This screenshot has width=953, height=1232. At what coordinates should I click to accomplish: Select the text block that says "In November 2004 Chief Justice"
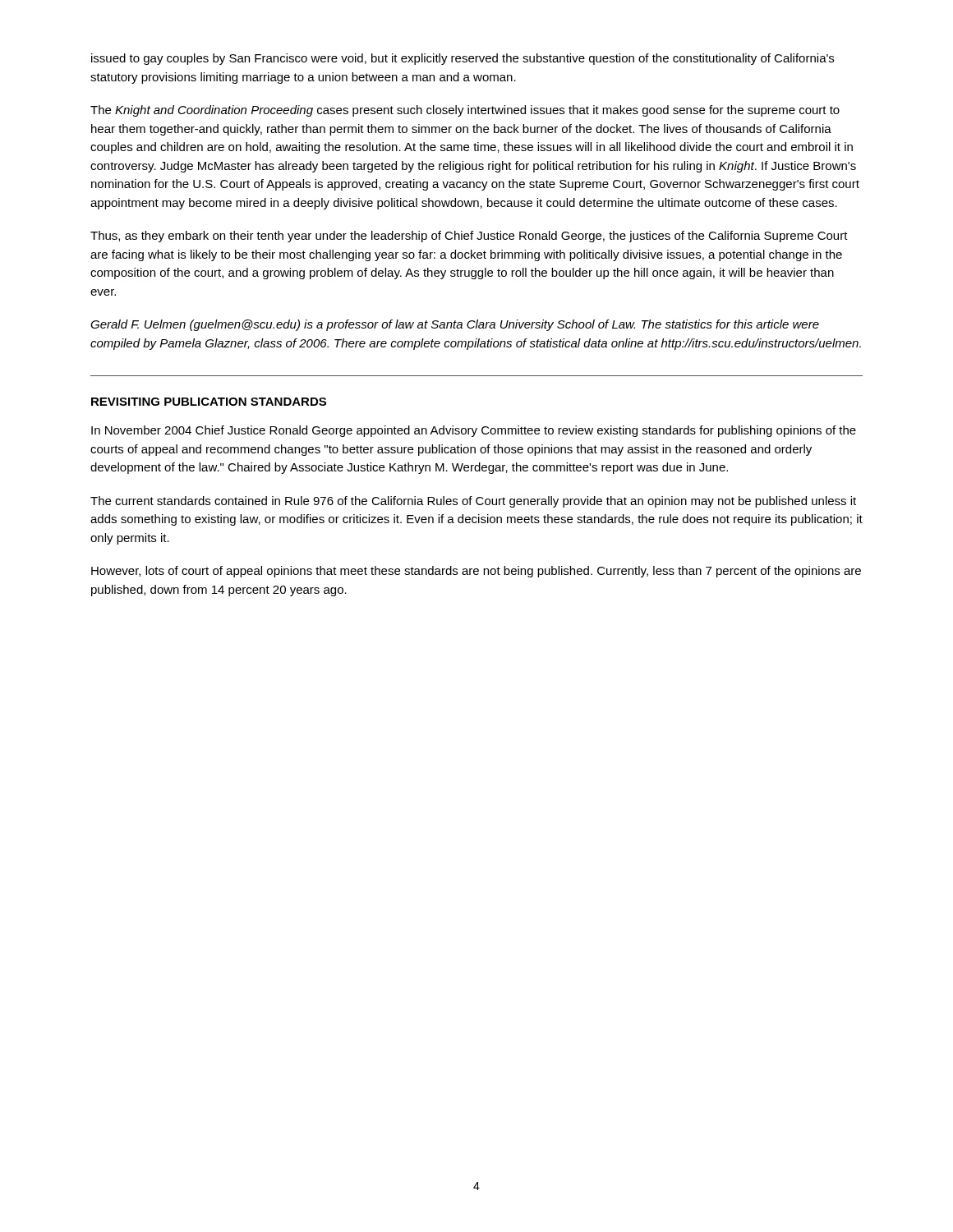click(x=473, y=448)
